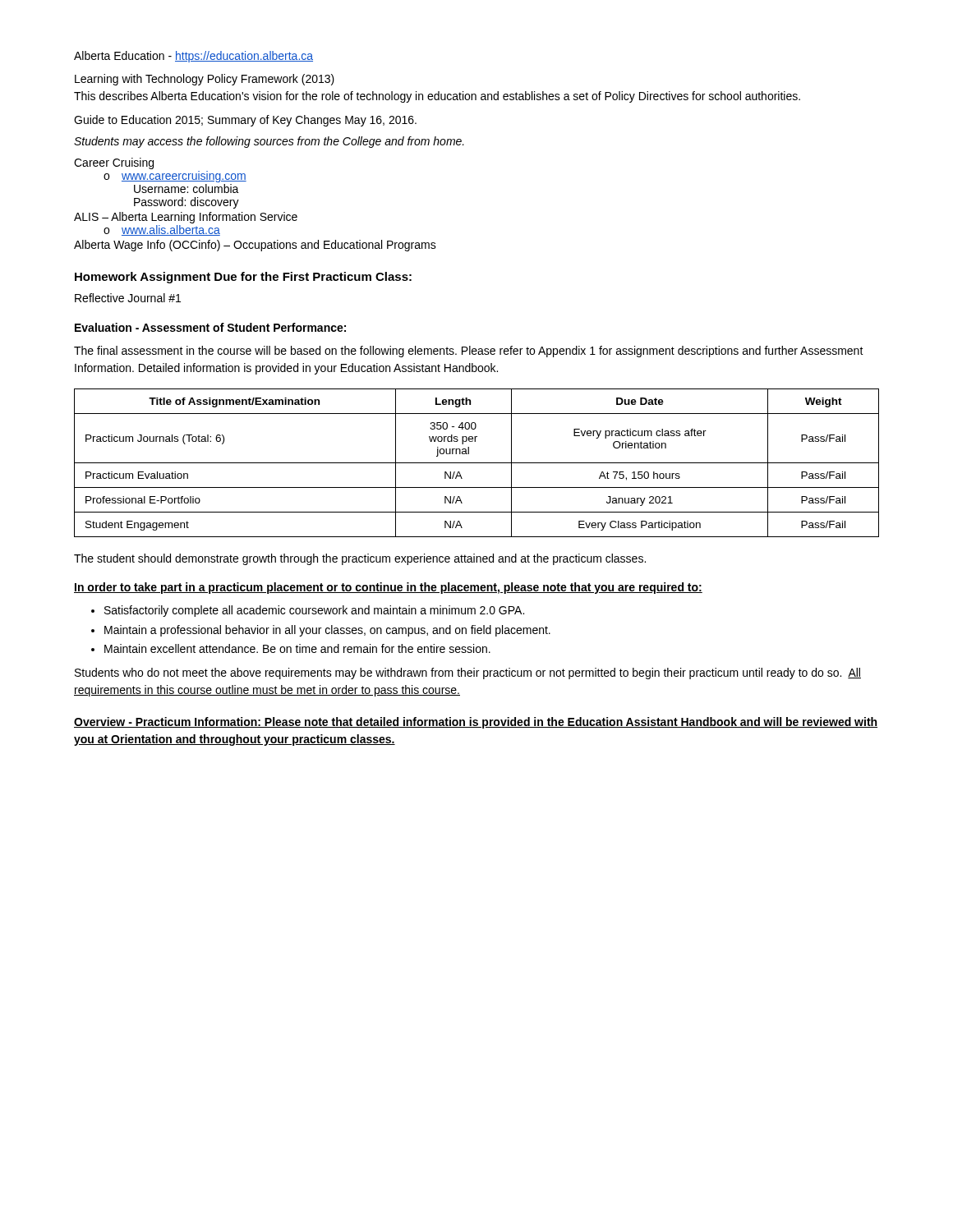The image size is (953, 1232).
Task: Click on the element starting "Students who do not meet the above"
Action: click(x=467, y=681)
